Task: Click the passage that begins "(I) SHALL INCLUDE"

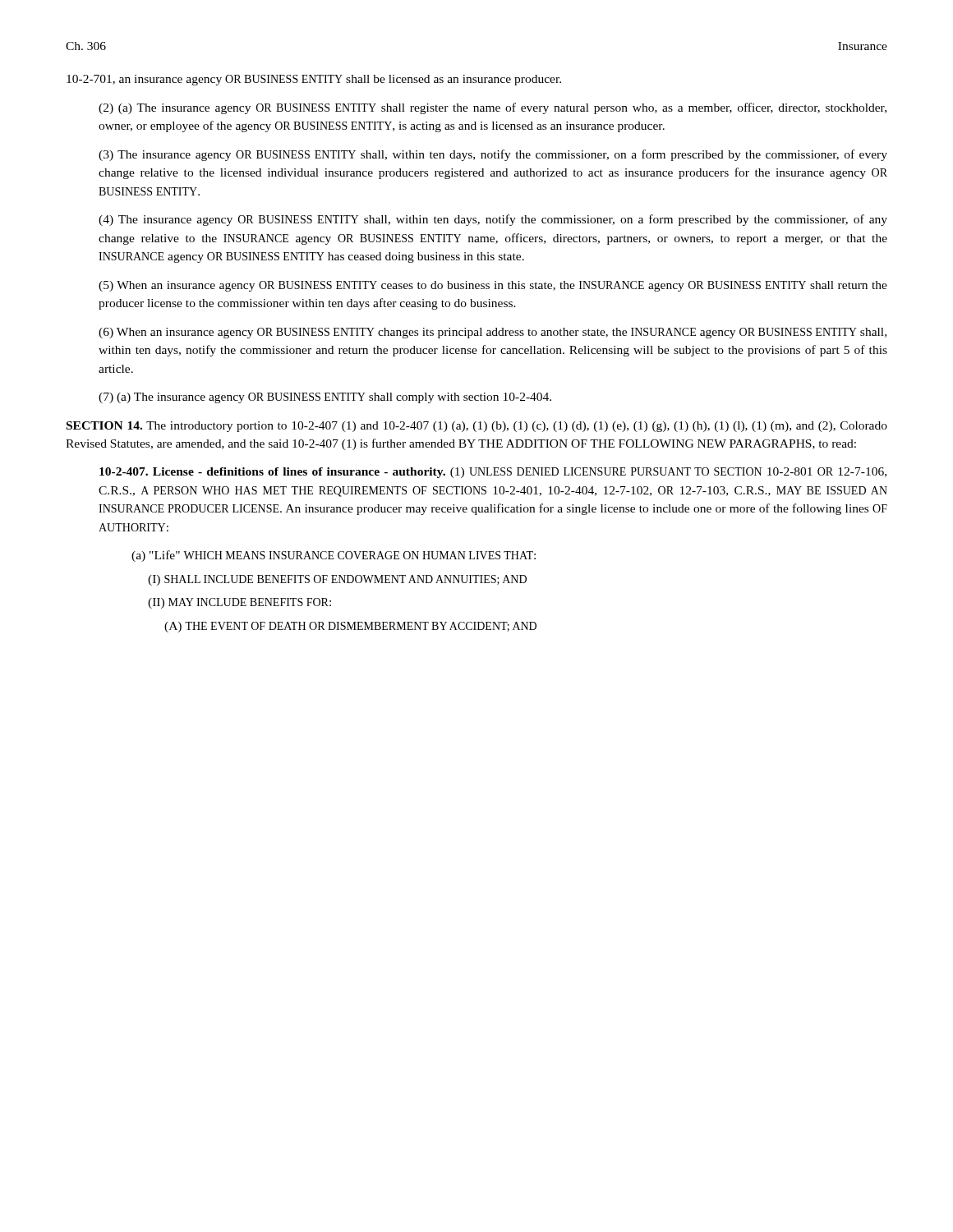Action: coord(518,579)
